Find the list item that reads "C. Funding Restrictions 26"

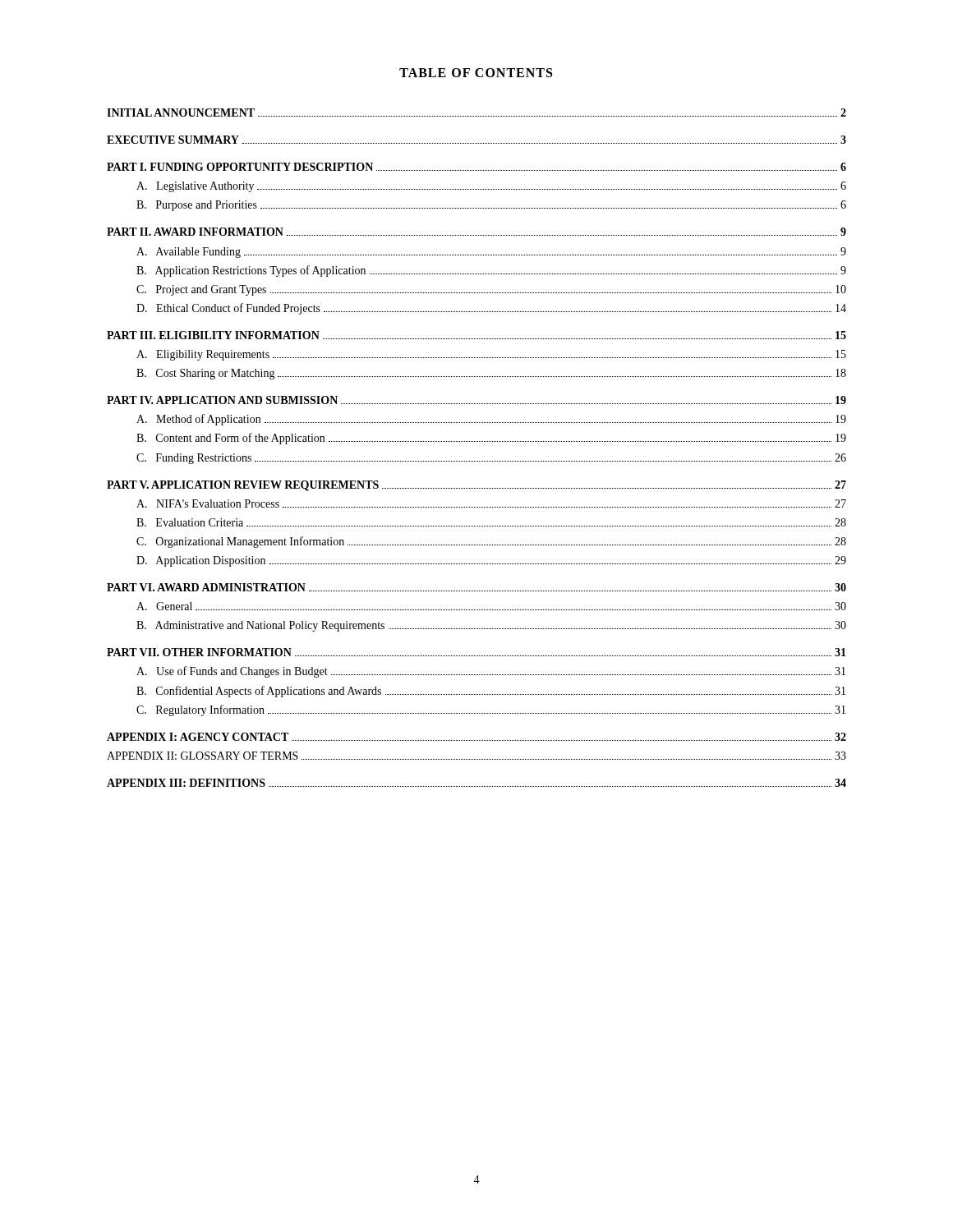pyautogui.click(x=476, y=458)
